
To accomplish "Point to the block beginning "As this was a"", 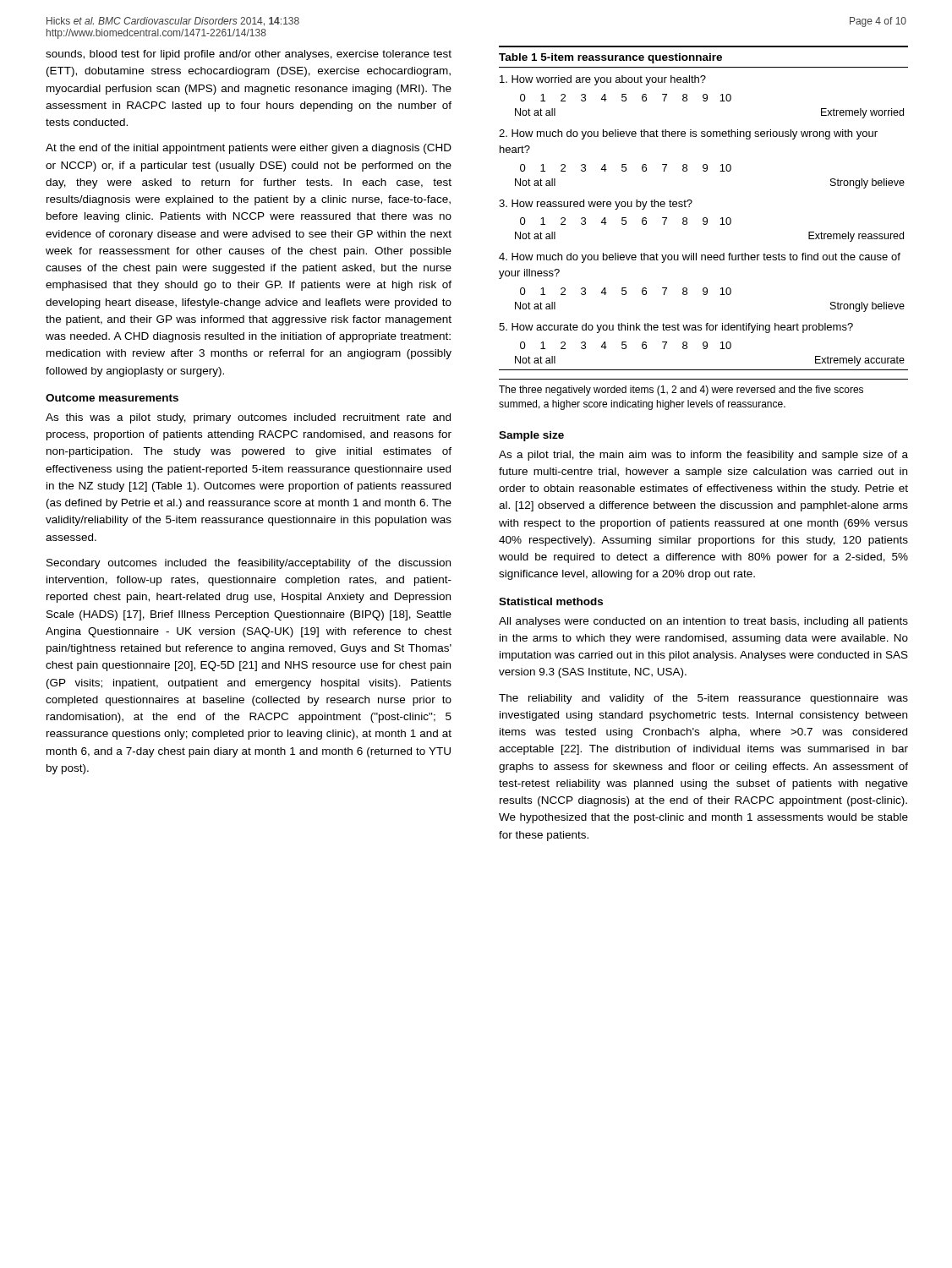I will [x=249, y=593].
